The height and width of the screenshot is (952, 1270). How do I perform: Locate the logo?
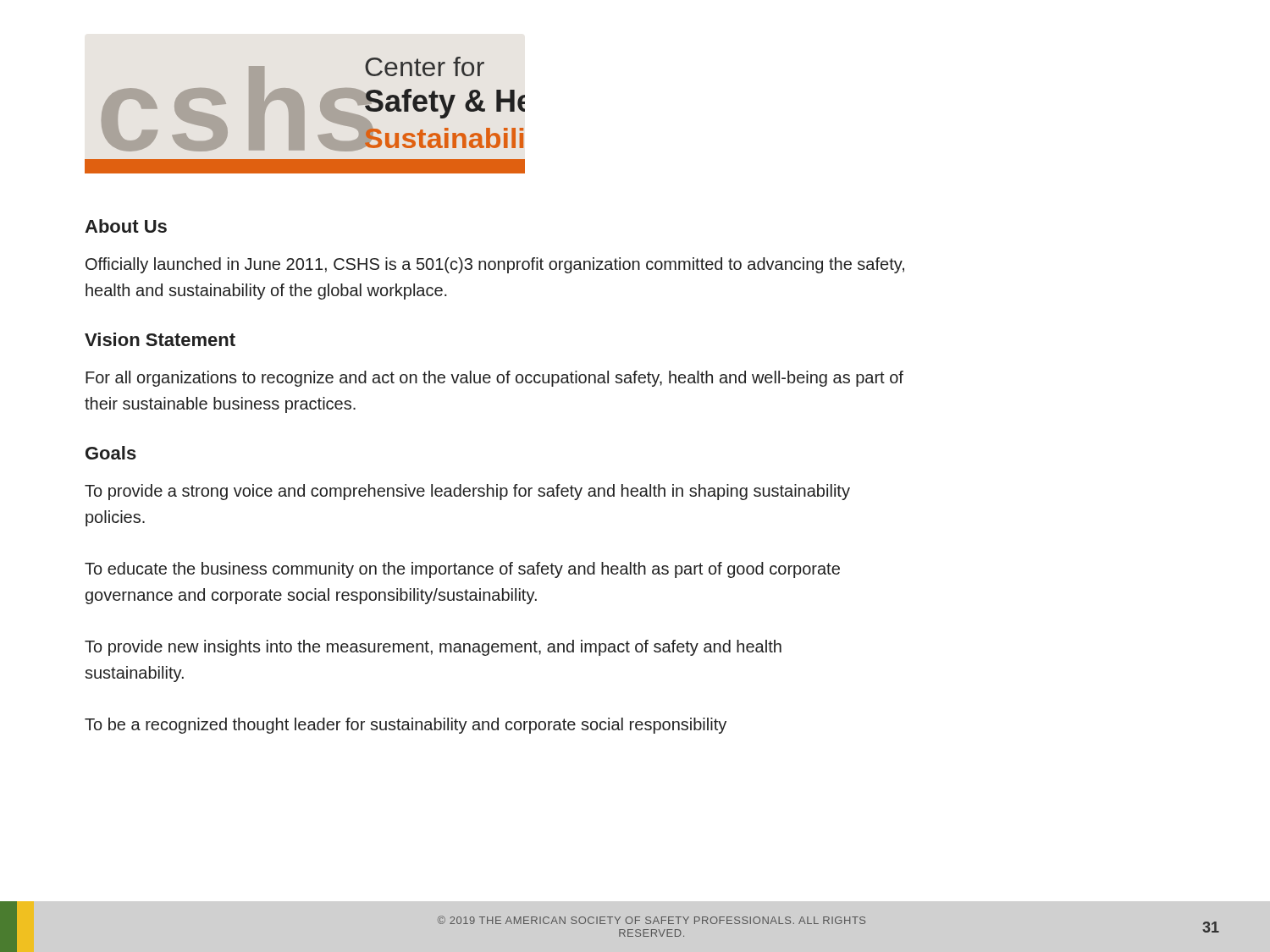pos(305,106)
